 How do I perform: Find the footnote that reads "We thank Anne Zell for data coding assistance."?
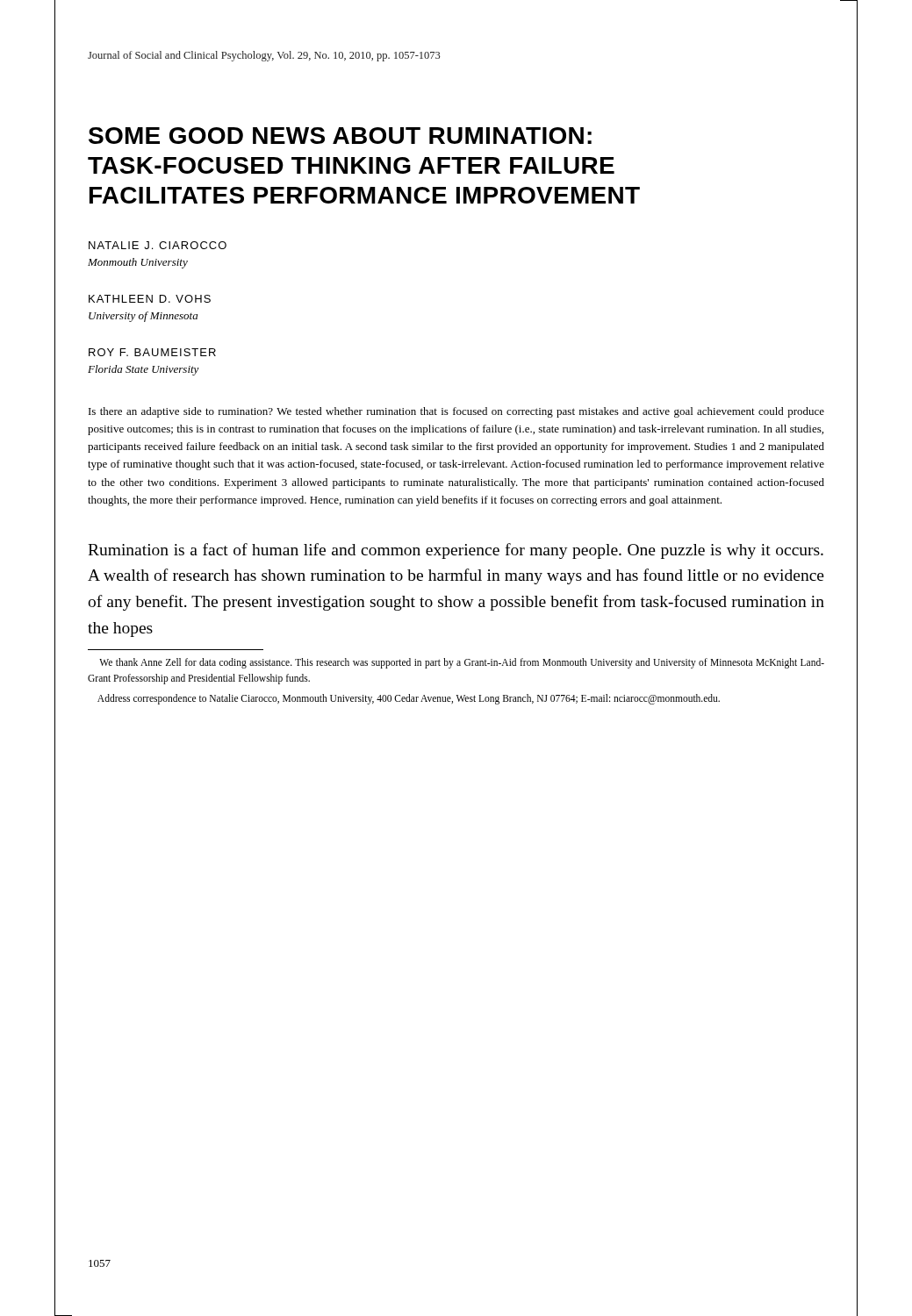pyautogui.click(x=456, y=670)
